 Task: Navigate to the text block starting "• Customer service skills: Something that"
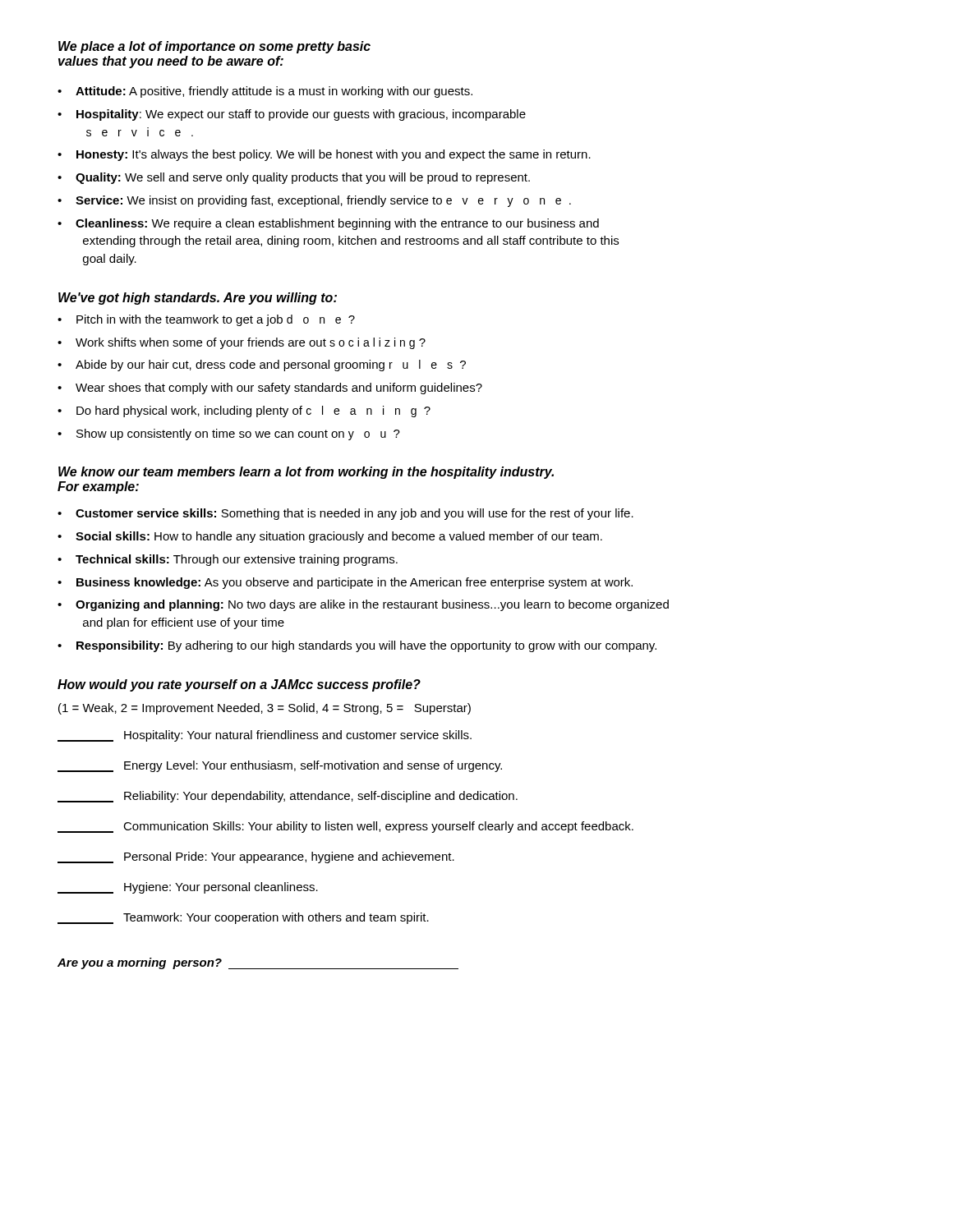pyautogui.click(x=346, y=513)
